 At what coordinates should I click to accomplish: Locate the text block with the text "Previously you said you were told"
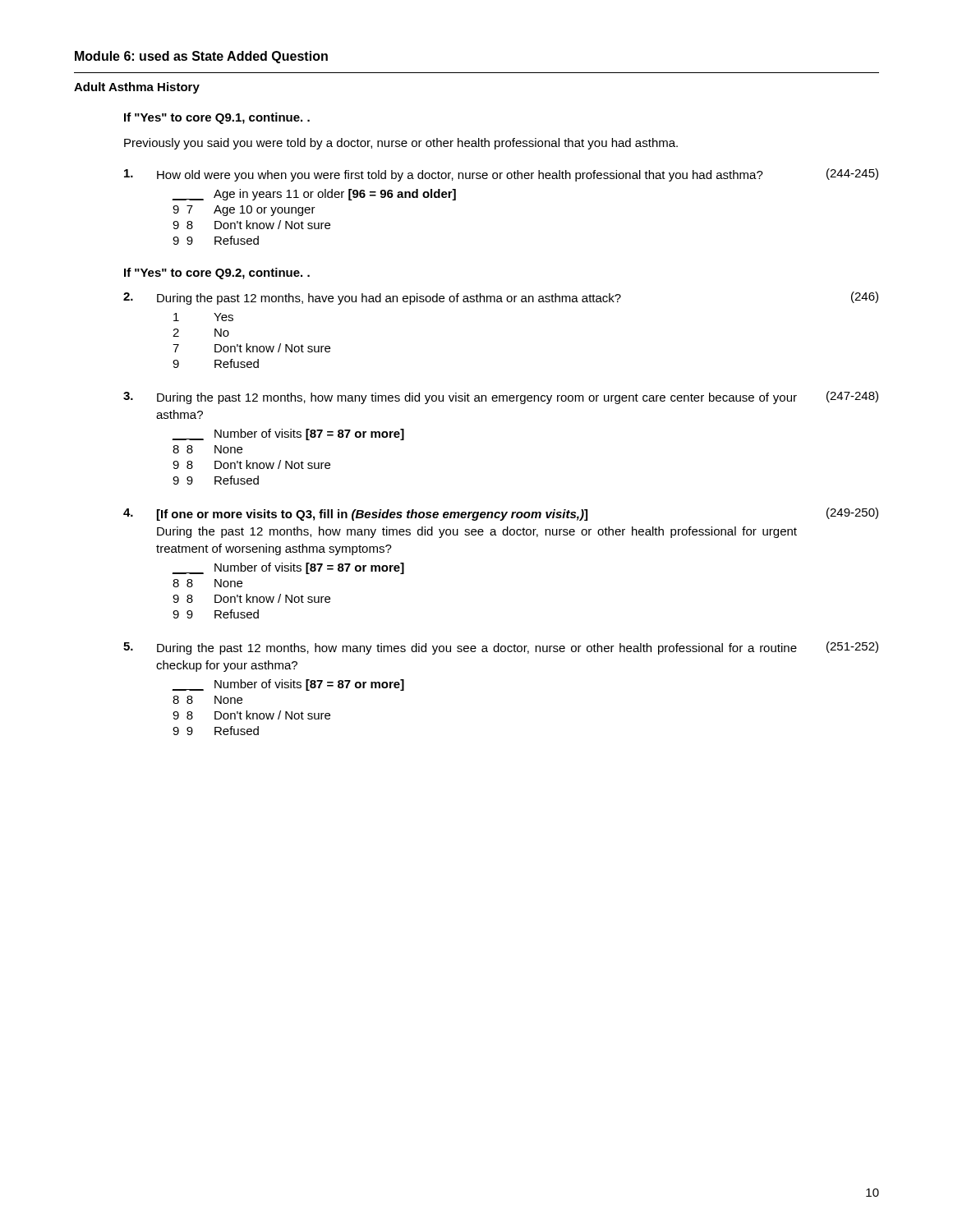401,142
